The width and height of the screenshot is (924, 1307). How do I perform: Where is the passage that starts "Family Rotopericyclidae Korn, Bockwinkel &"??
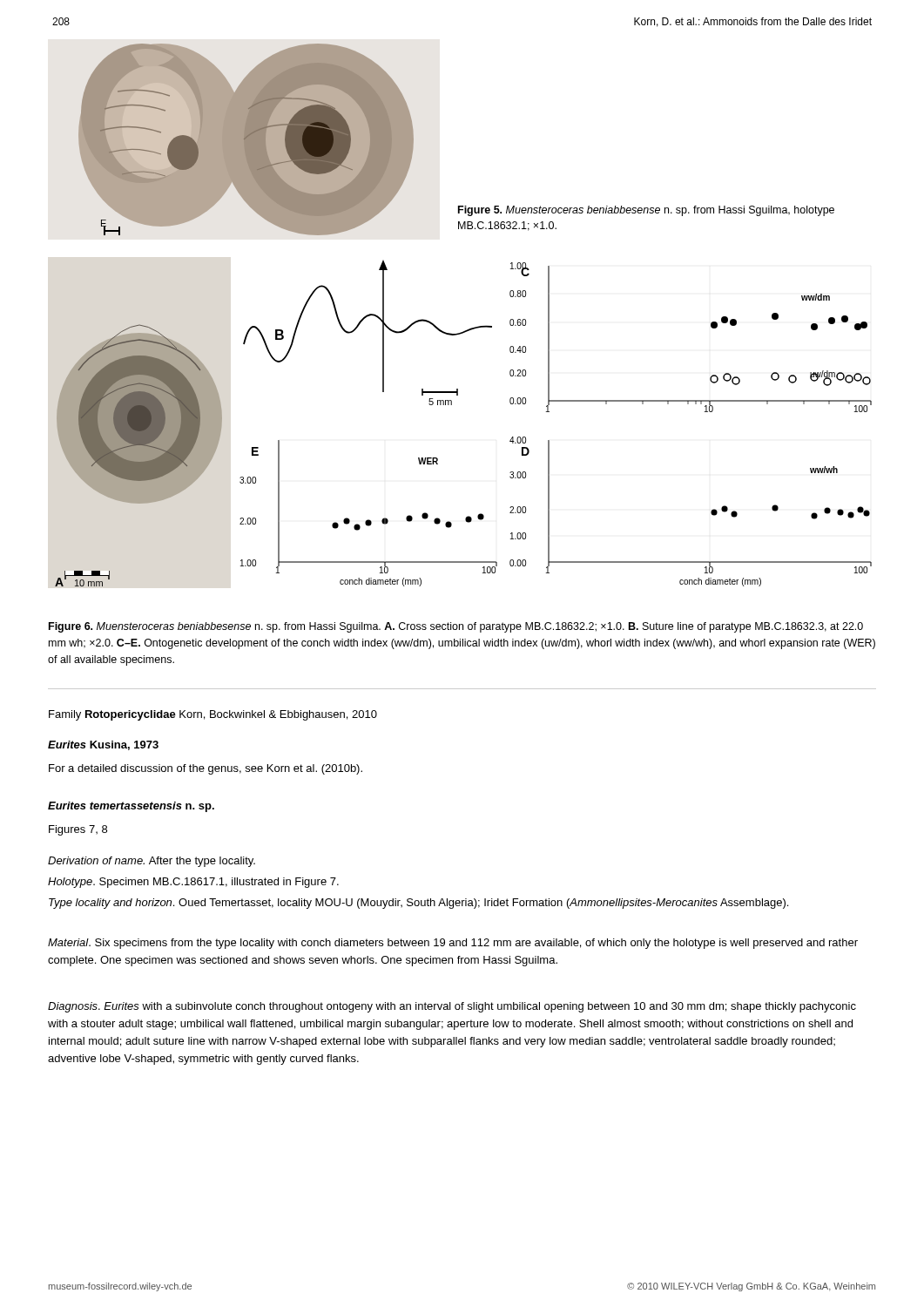tap(212, 714)
